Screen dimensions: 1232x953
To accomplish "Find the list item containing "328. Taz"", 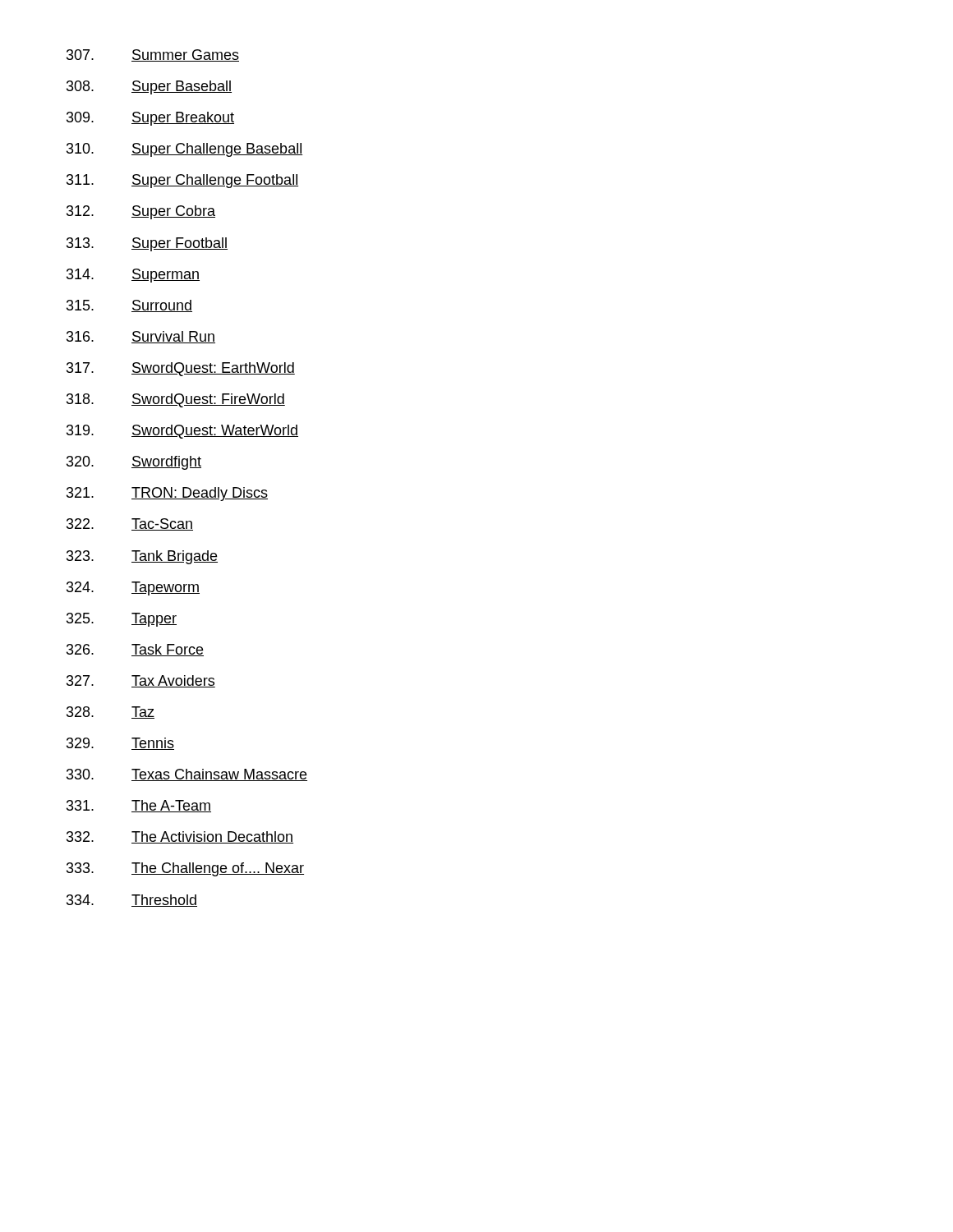I will tap(78, 713).
